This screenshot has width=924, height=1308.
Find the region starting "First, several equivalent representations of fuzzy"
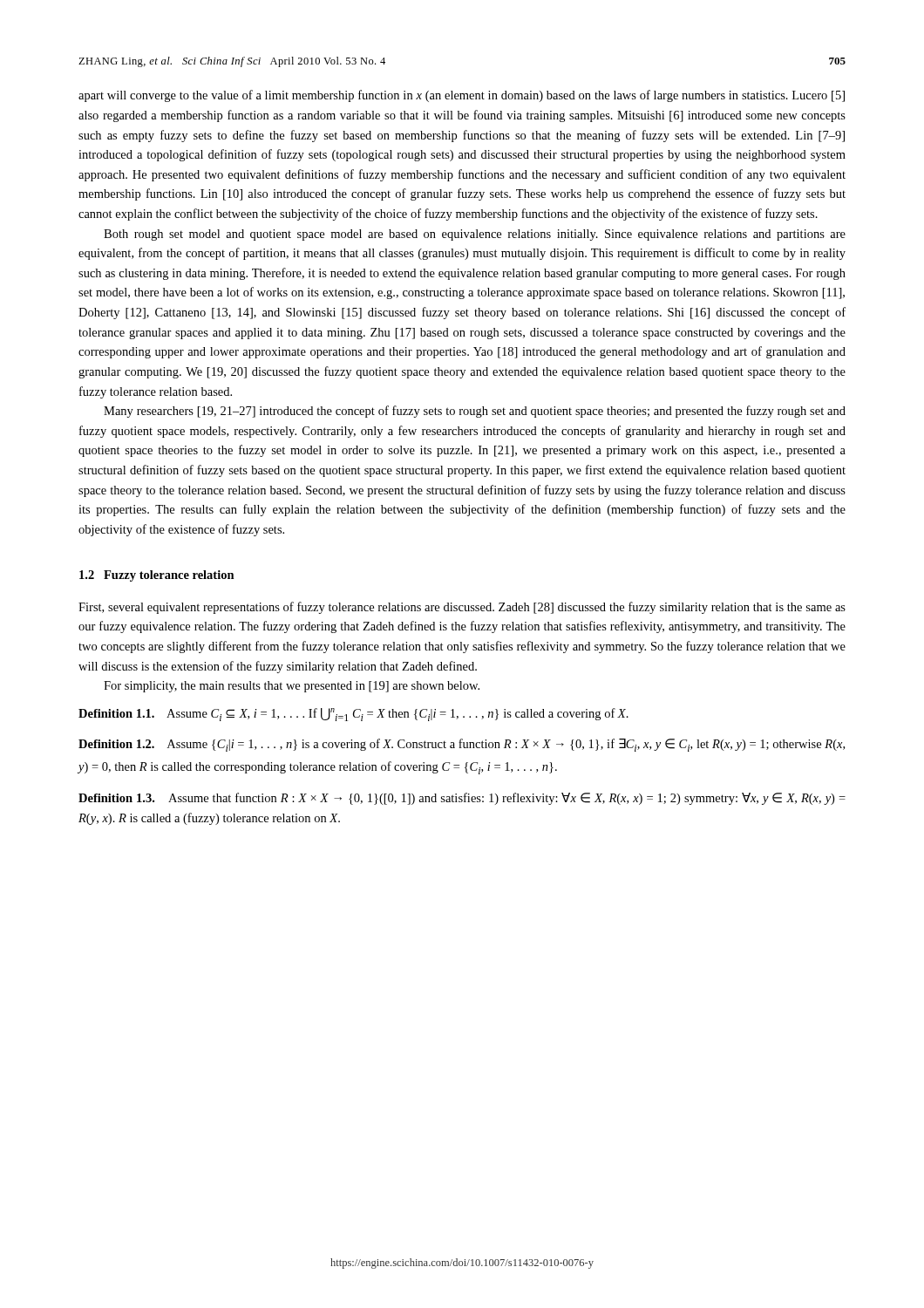[x=462, y=636]
